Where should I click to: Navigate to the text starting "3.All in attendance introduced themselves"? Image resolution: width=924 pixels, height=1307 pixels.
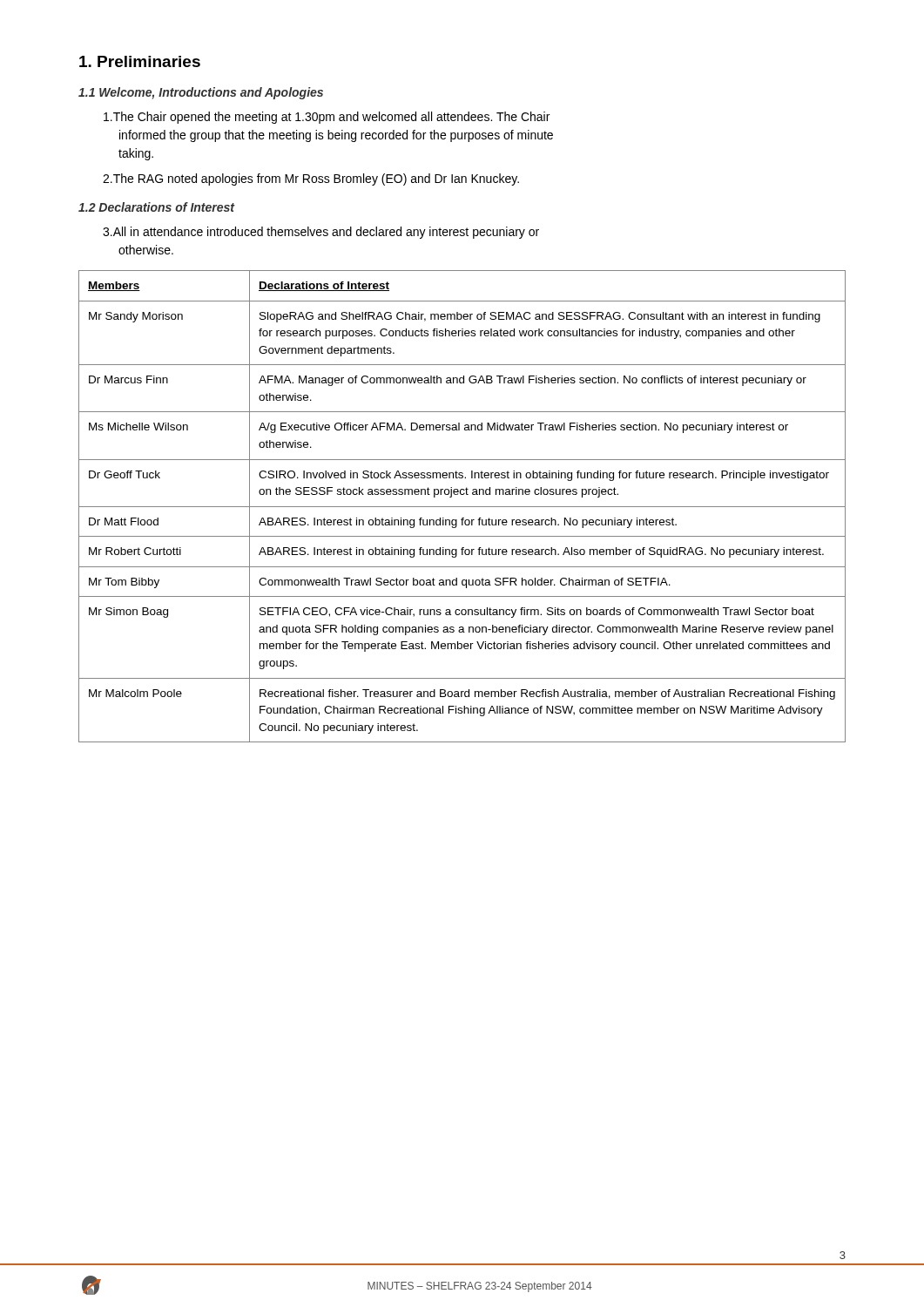[474, 242]
